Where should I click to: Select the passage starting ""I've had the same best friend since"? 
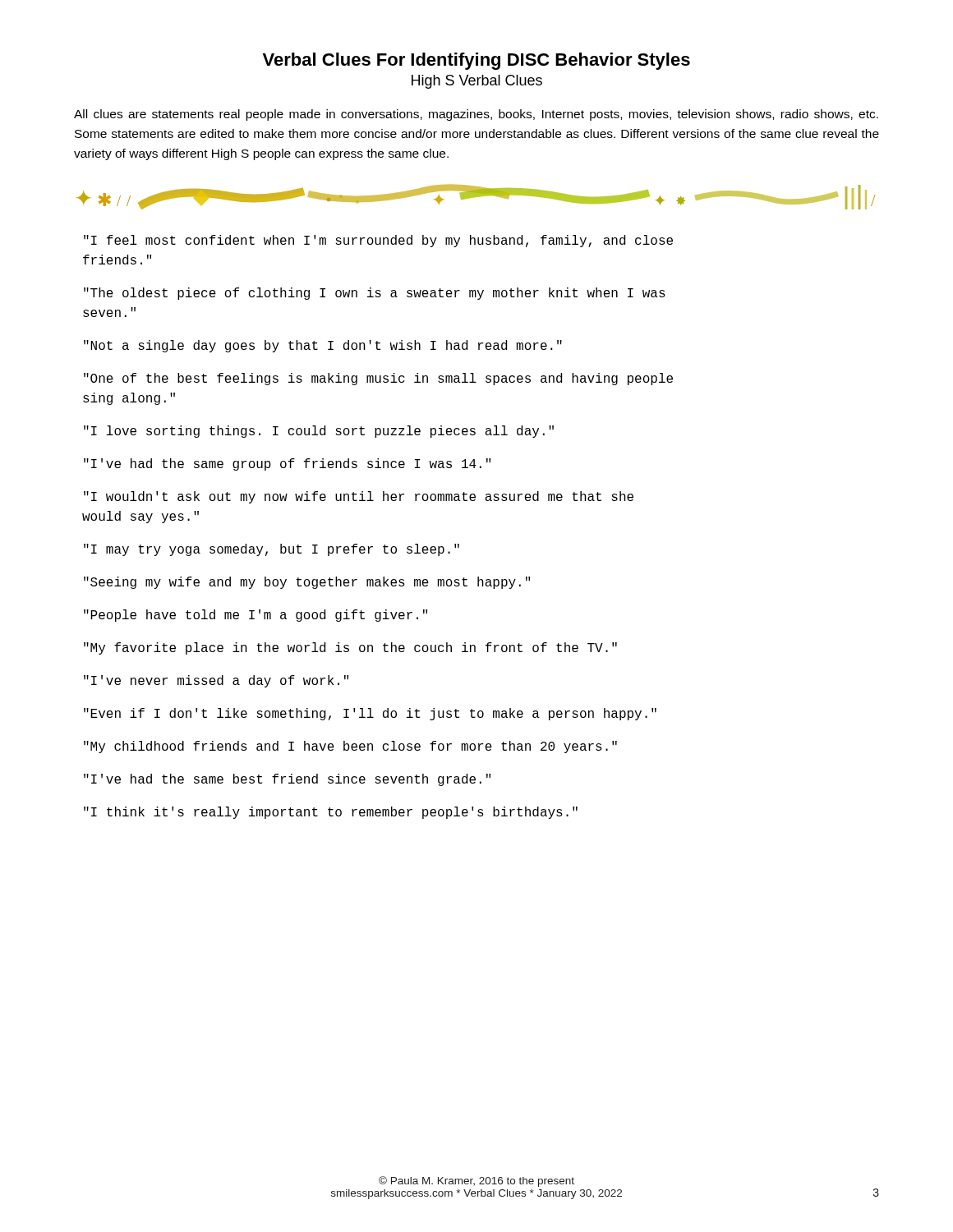point(287,780)
